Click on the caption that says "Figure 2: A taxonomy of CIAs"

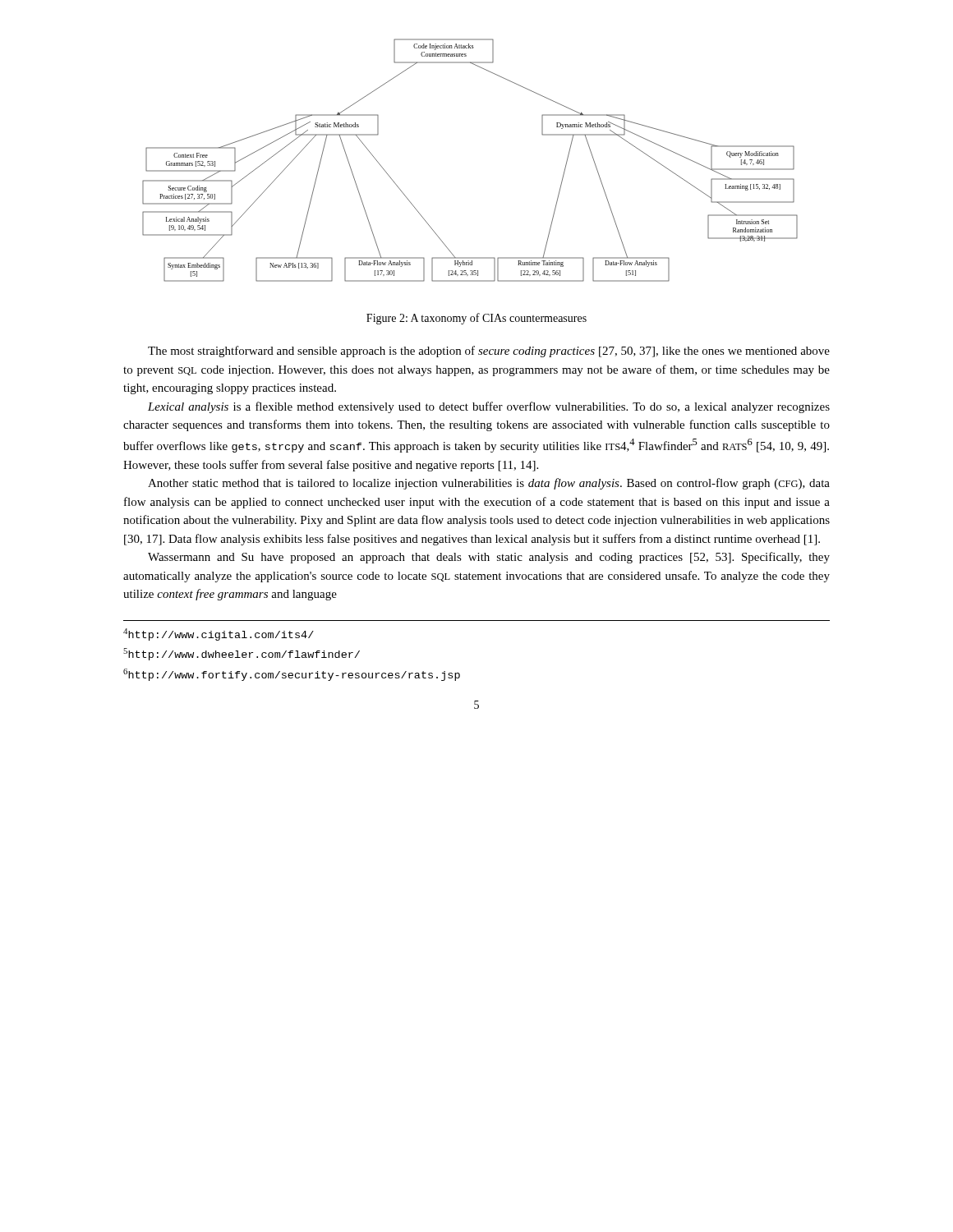(x=476, y=318)
